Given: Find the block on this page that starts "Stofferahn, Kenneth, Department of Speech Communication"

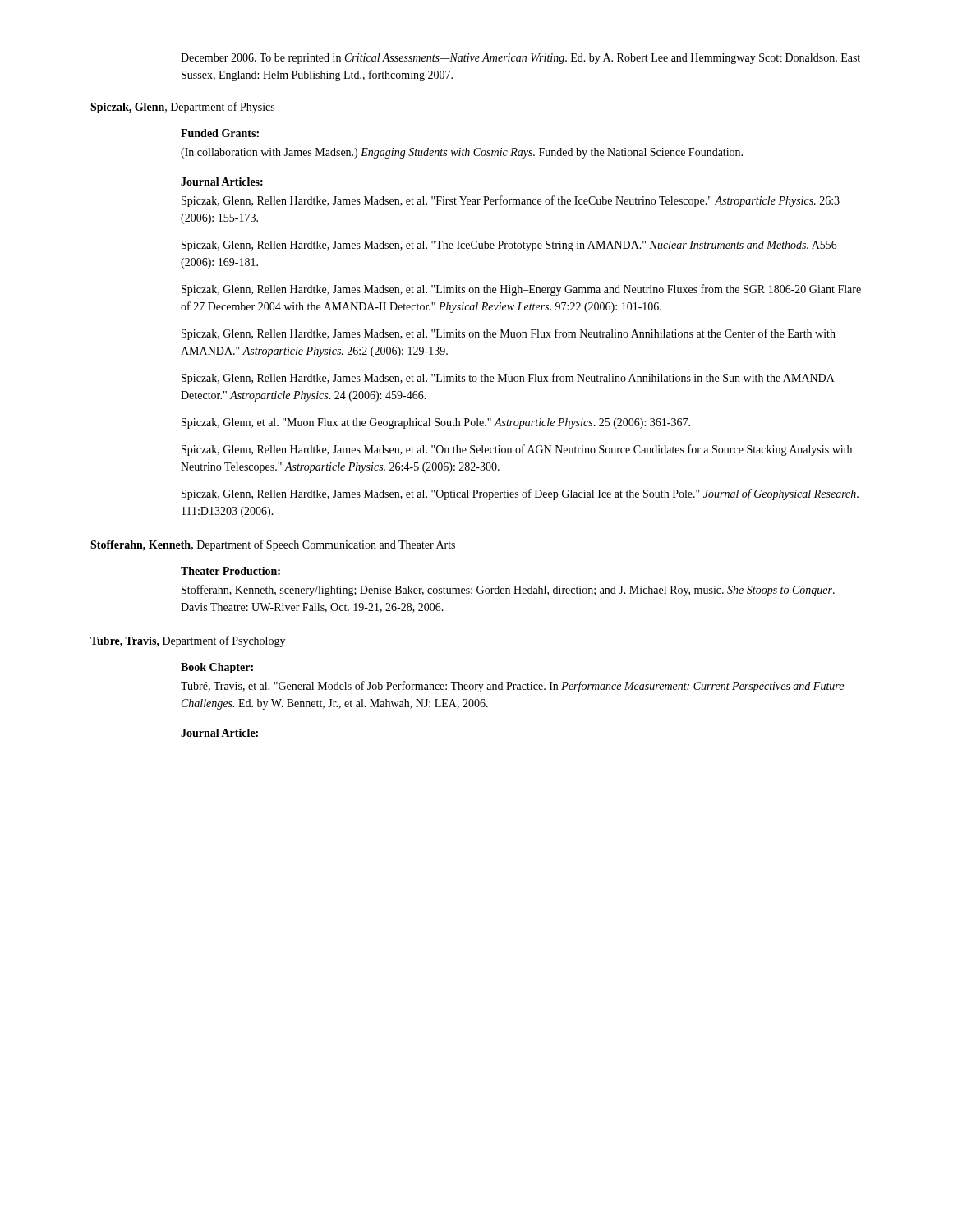Looking at the screenshot, I should pyautogui.click(x=273, y=545).
